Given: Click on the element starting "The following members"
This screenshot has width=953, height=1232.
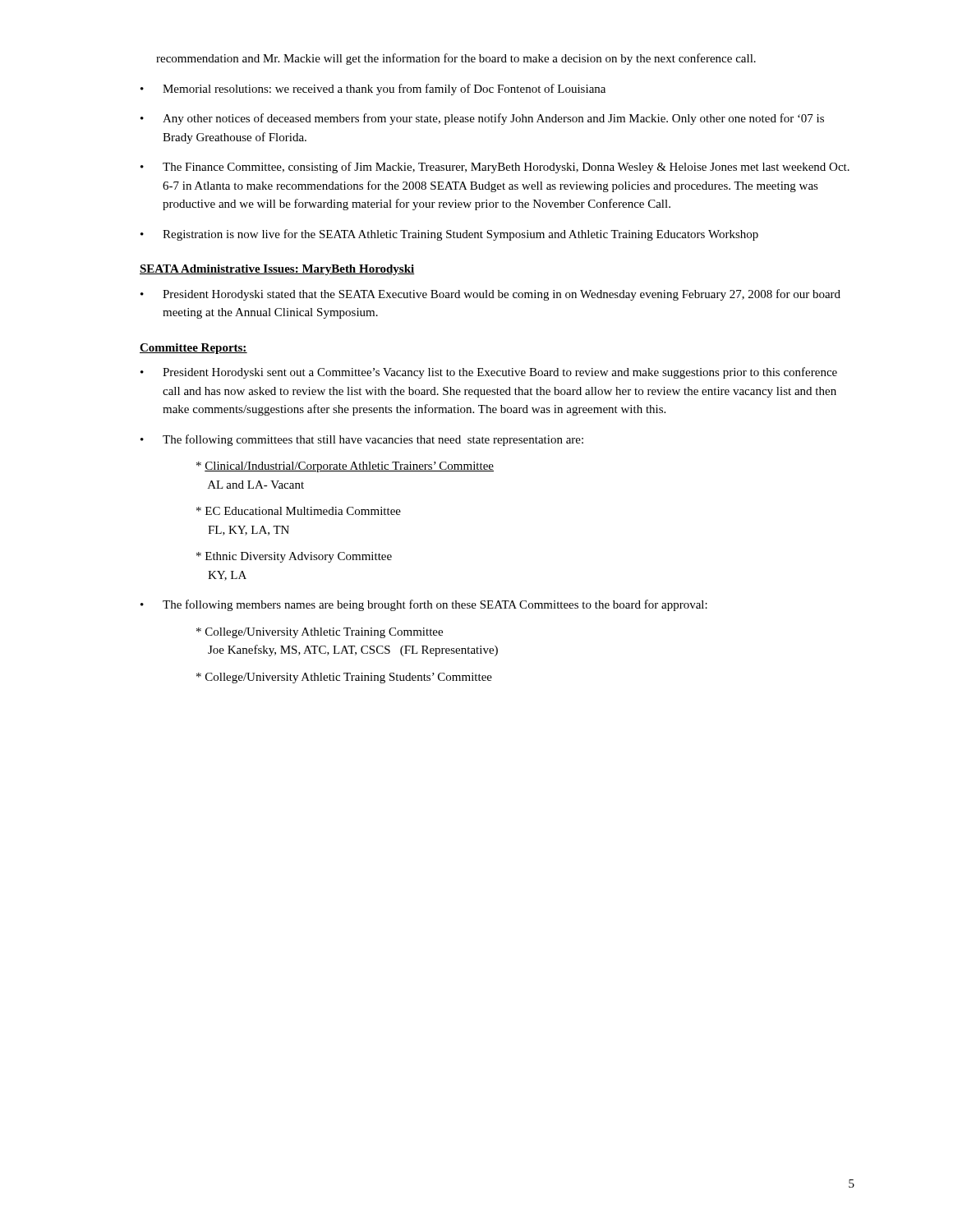Looking at the screenshot, I should pyautogui.click(x=435, y=605).
